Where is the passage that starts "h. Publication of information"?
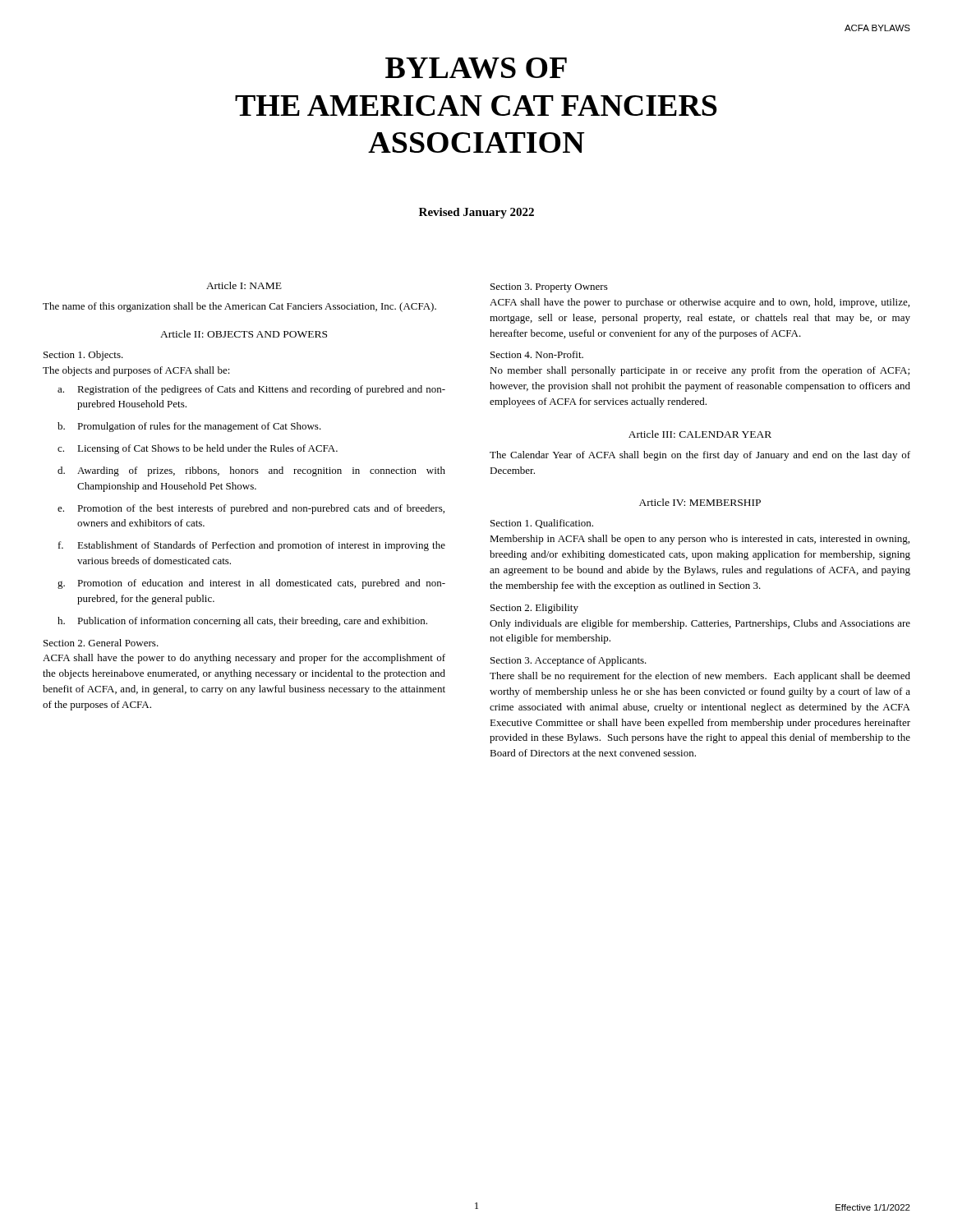This screenshot has width=953, height=1232. pos(244,621)
